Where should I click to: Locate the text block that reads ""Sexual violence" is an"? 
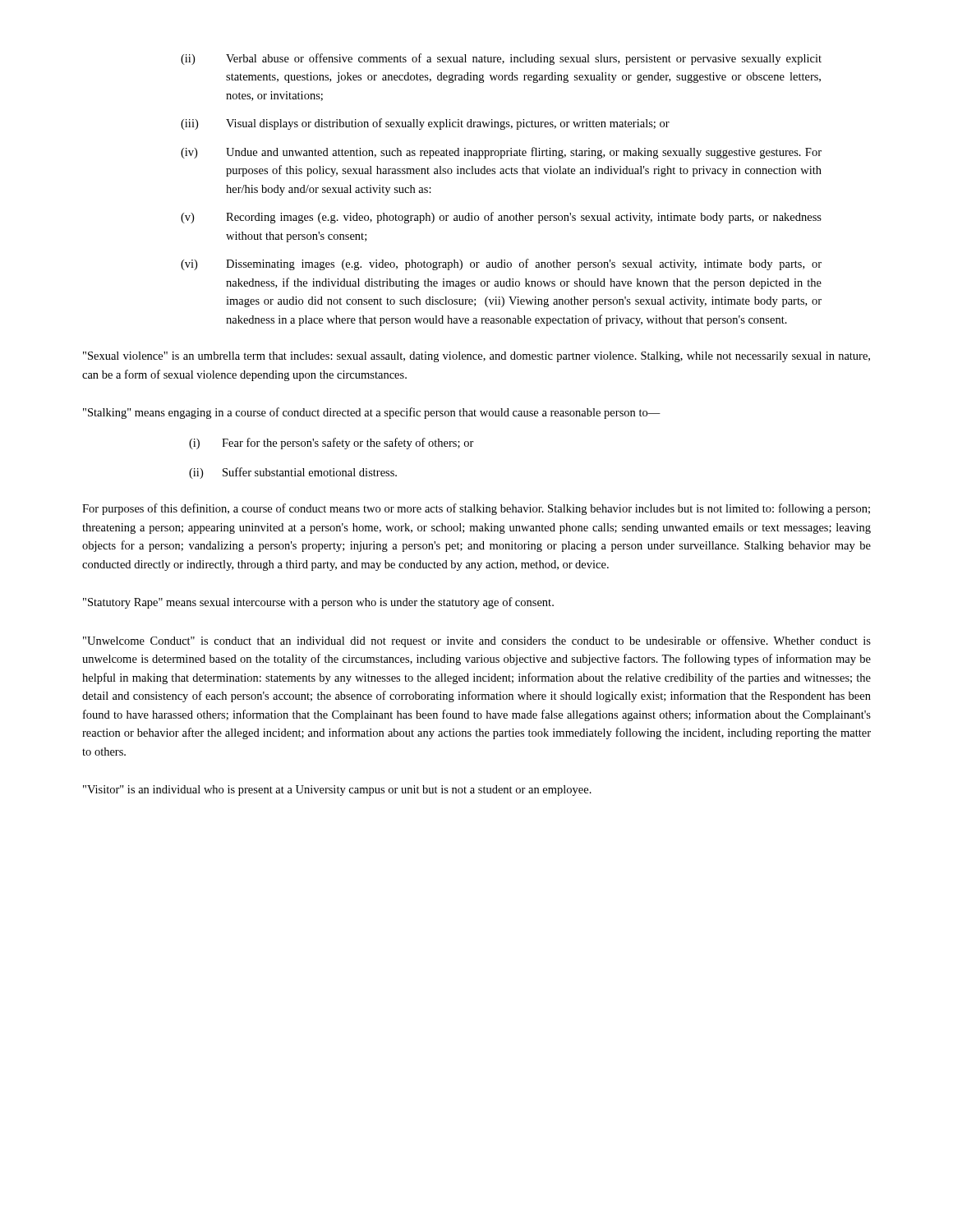coord(476,365)
